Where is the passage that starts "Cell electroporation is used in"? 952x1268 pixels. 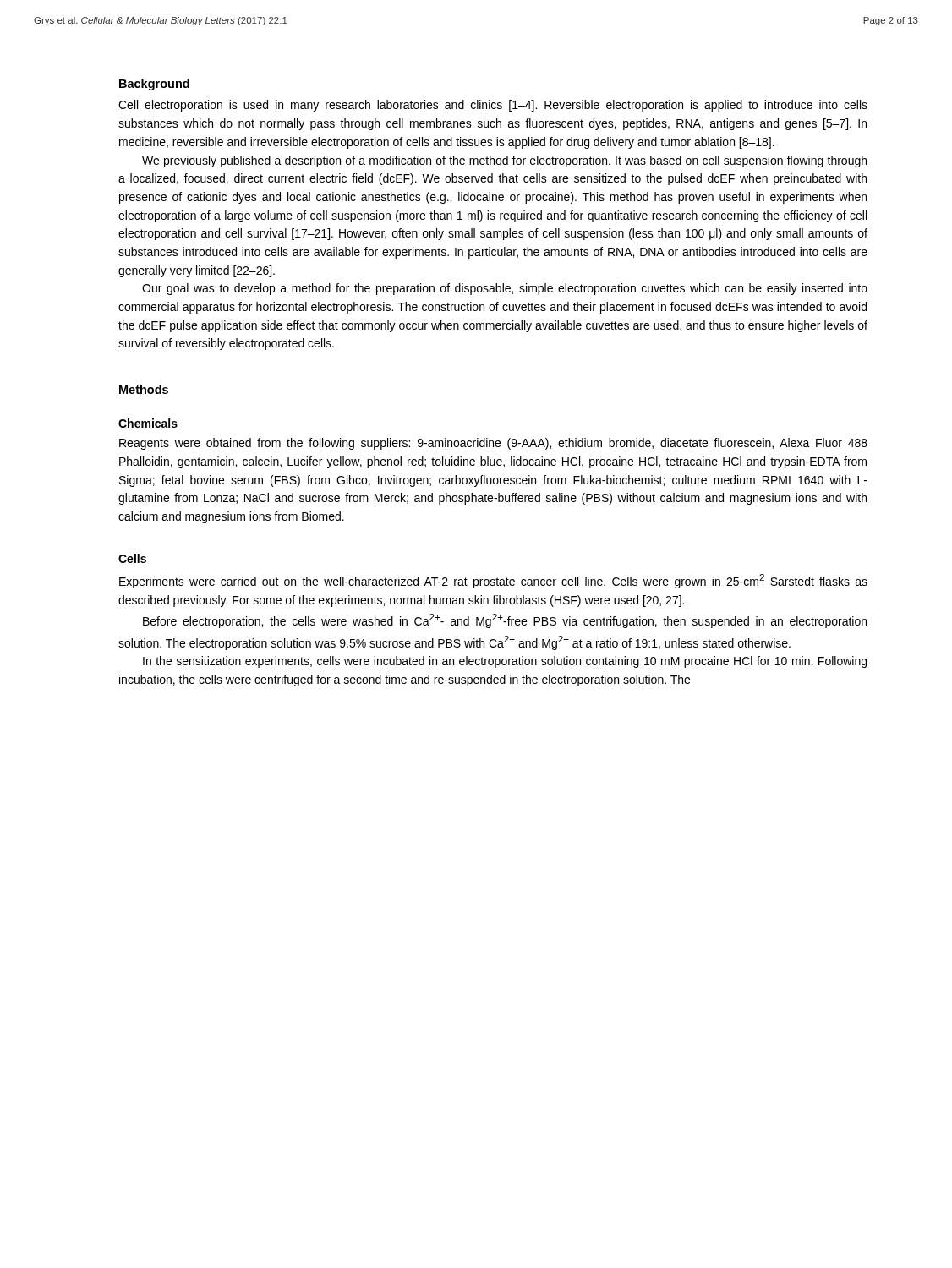coord(493,124)
